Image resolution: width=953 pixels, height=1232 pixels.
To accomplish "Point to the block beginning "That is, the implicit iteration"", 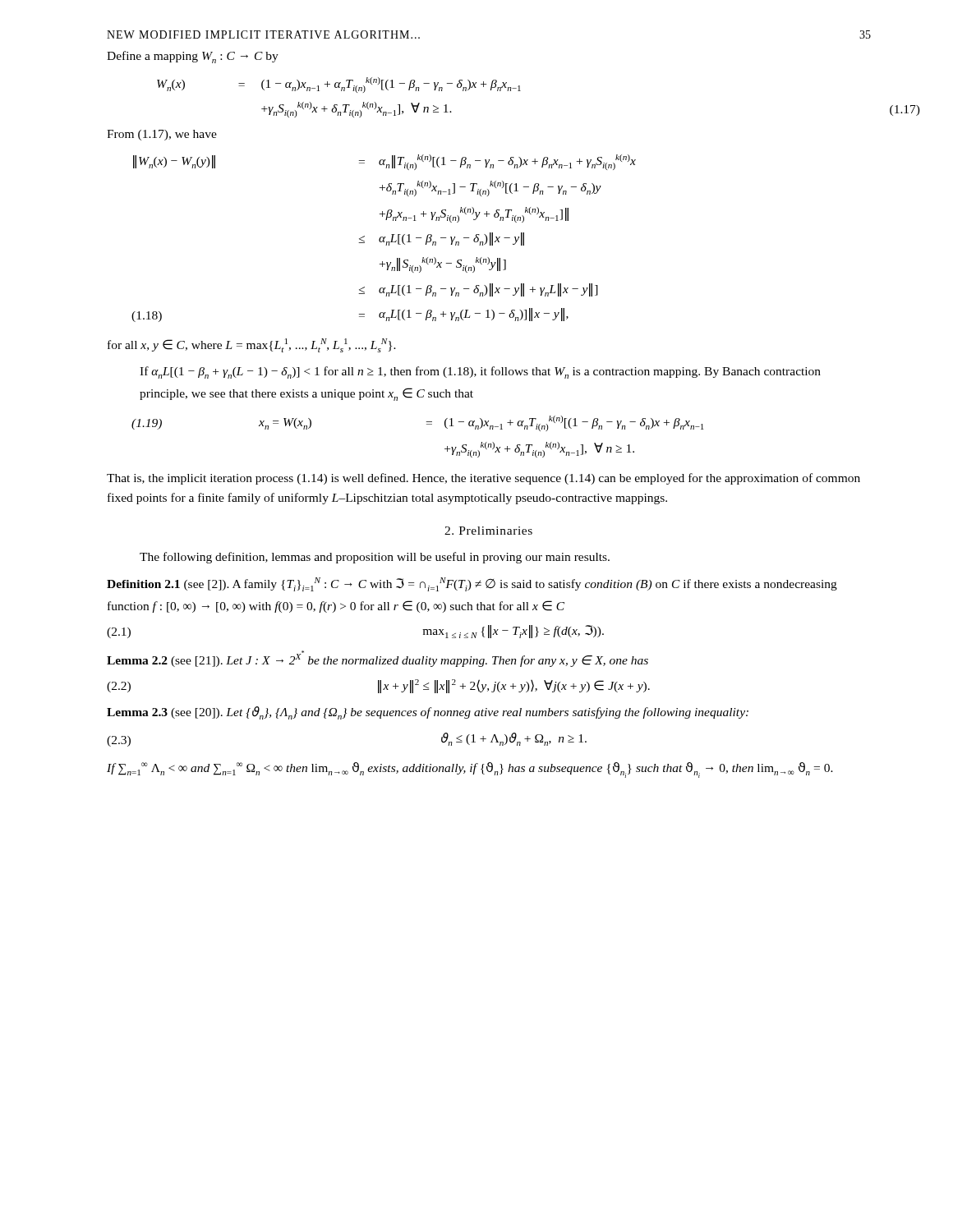I will [x=484, y=488].
